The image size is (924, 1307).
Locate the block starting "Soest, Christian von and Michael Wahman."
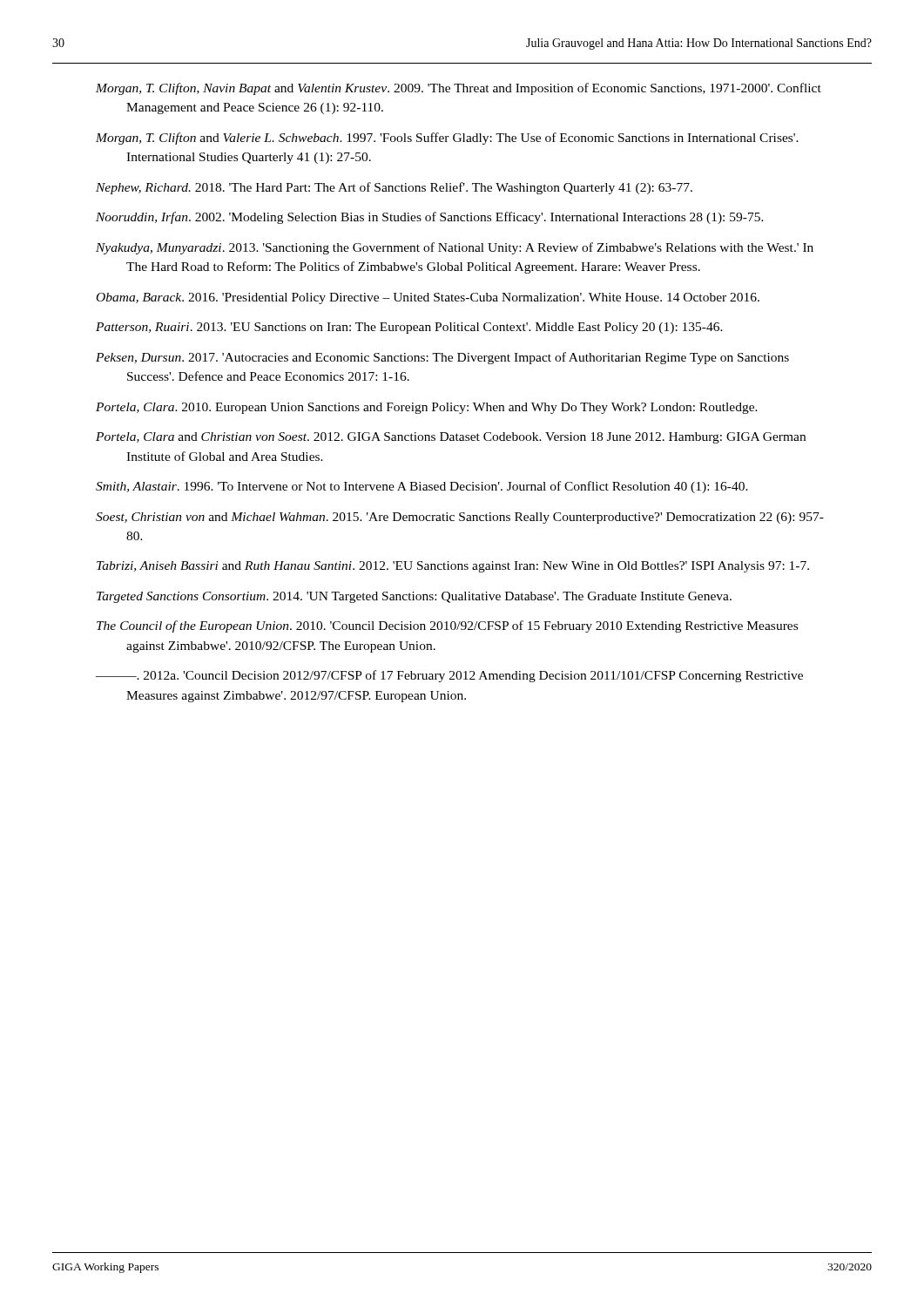point(460,526)
